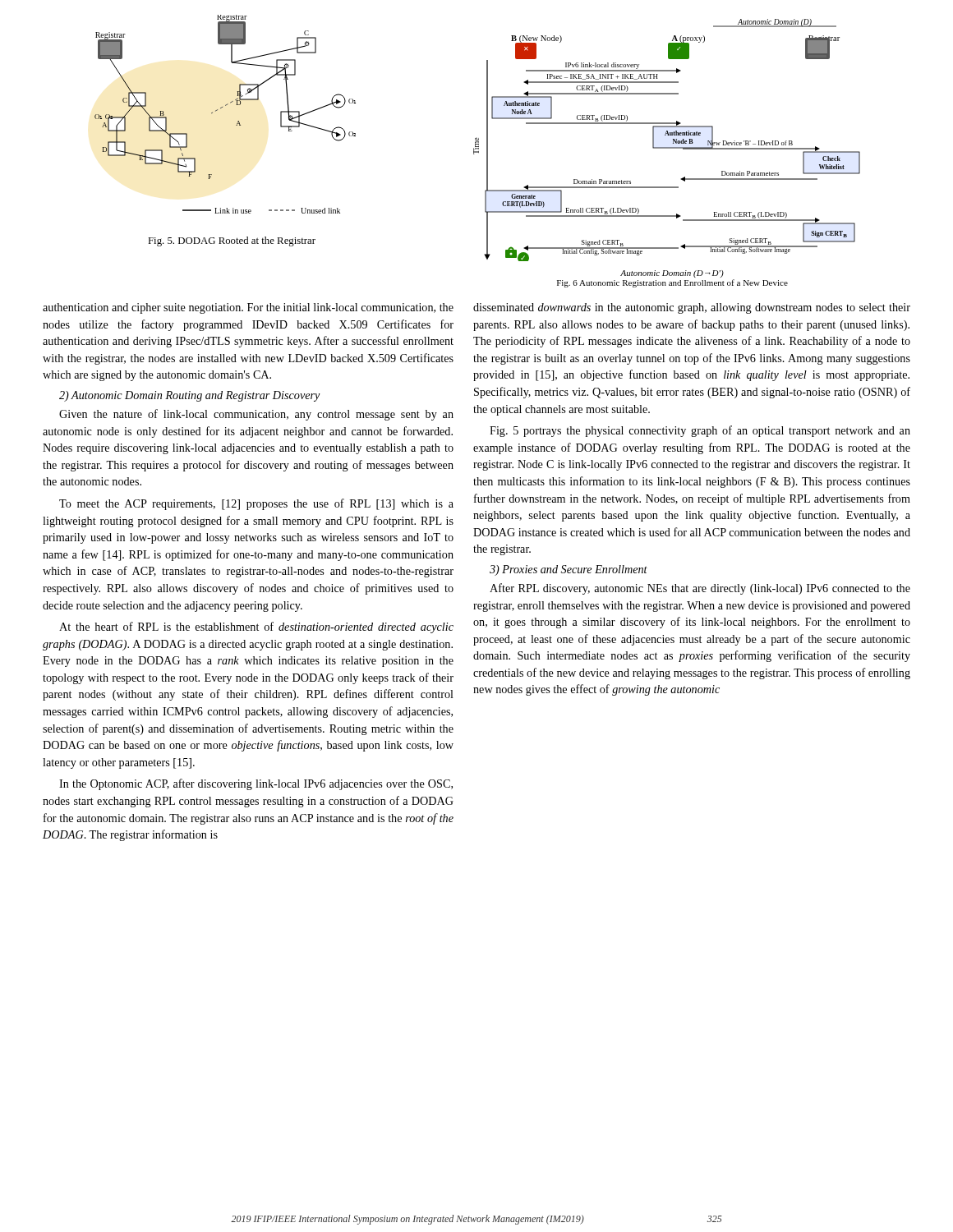Locate the network graph

[x=232, y=123]
